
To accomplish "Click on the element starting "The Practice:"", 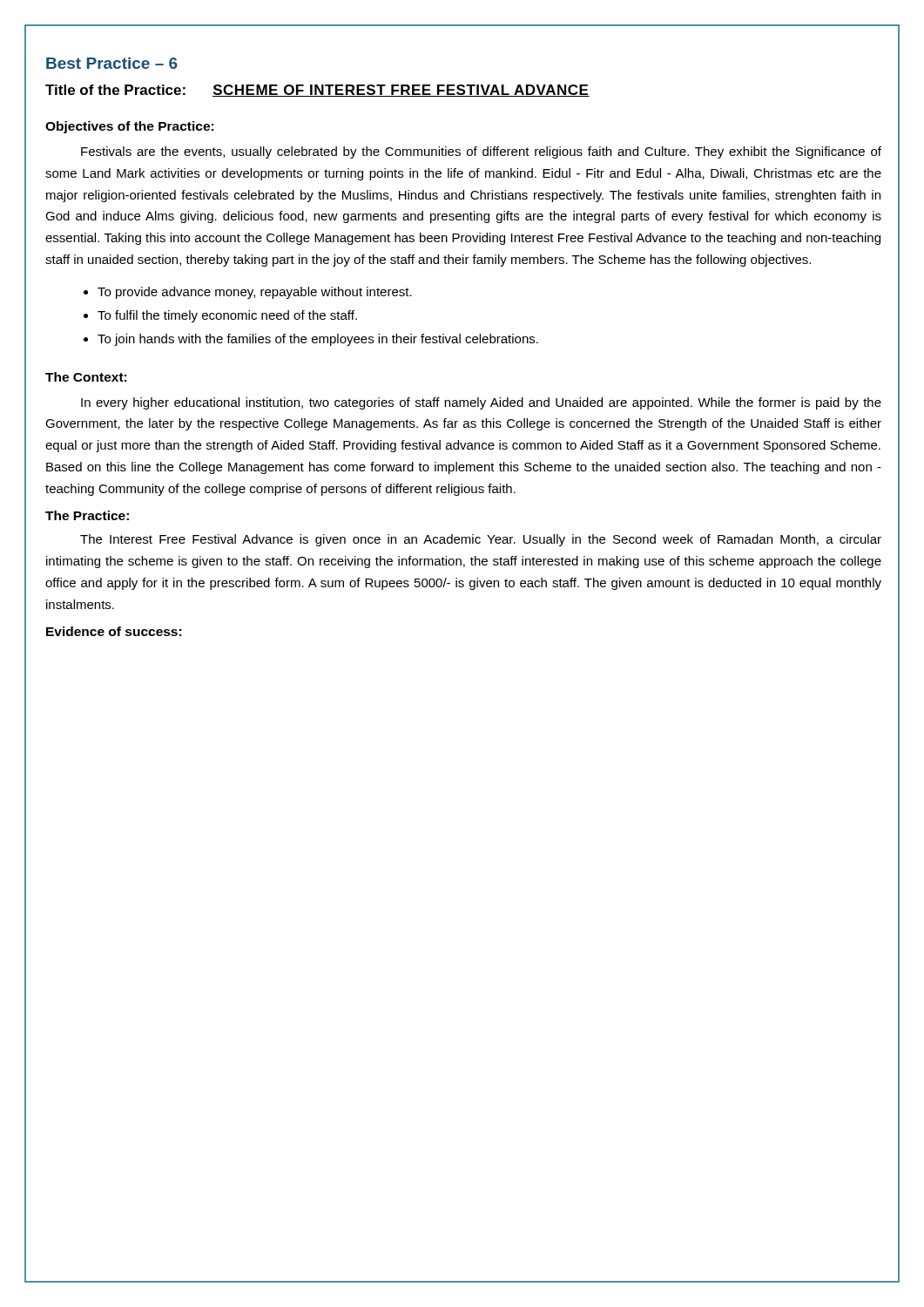I will click(87, 515).
